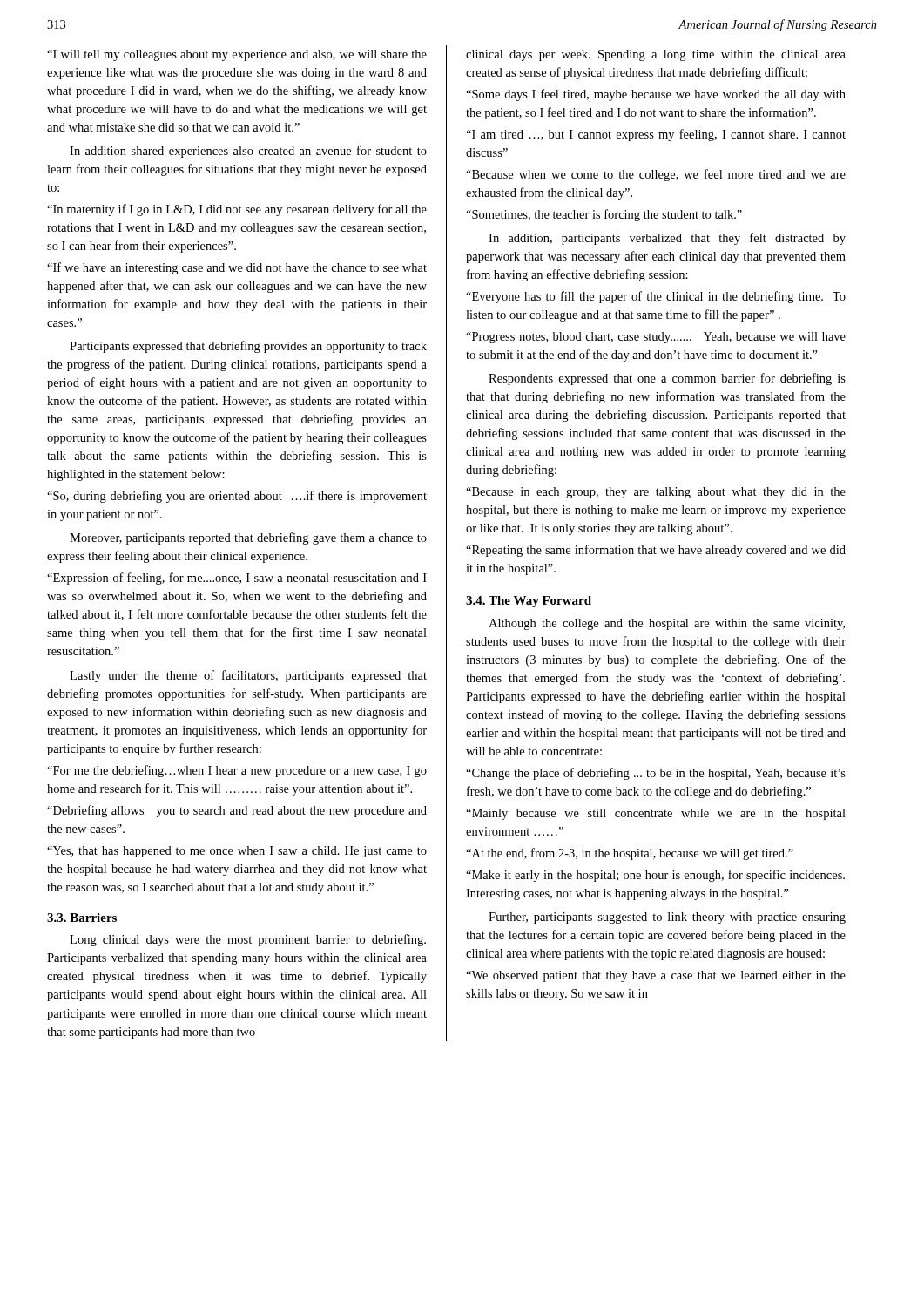Find the text starting "3.3. Barriers"
The width and height of the screenshot is (924, 1307).
(x=82, y=918)
